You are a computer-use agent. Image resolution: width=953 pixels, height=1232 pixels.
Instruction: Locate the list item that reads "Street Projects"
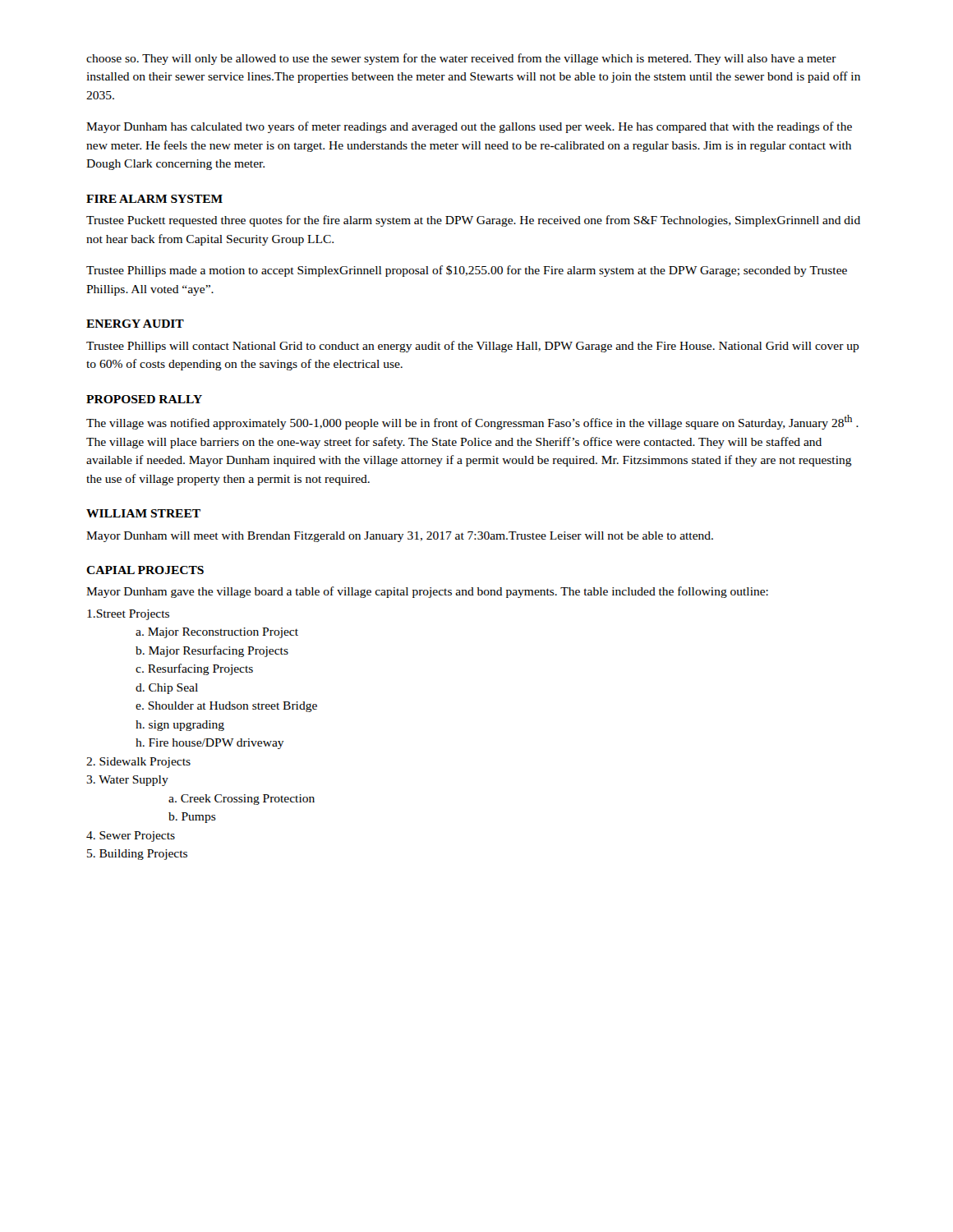click(x=128, y=613)
